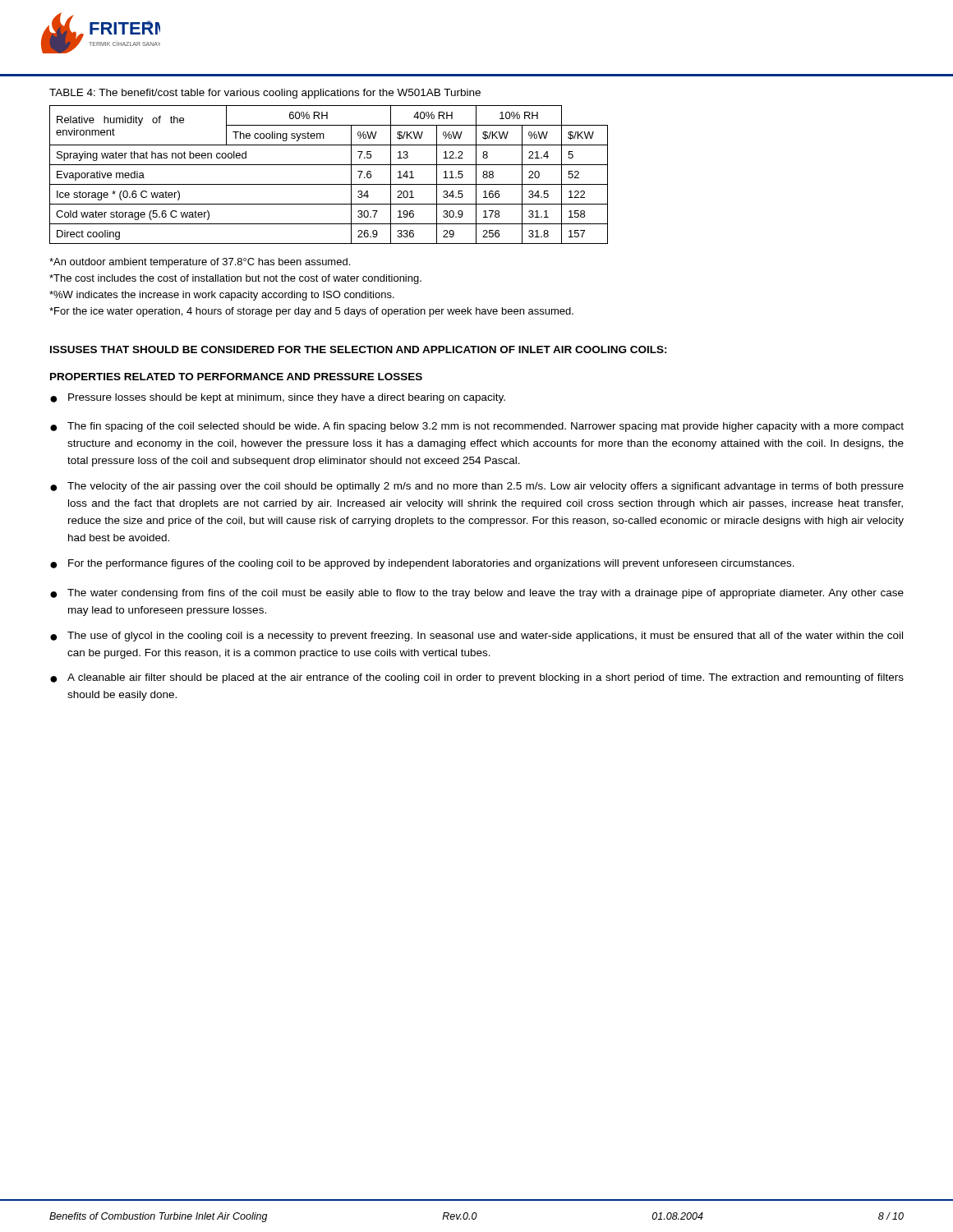Where is the caption that starts "TABLE 4: The benefit/cost table for"?
953x1232 pixels.
click(x=265, y=92)
